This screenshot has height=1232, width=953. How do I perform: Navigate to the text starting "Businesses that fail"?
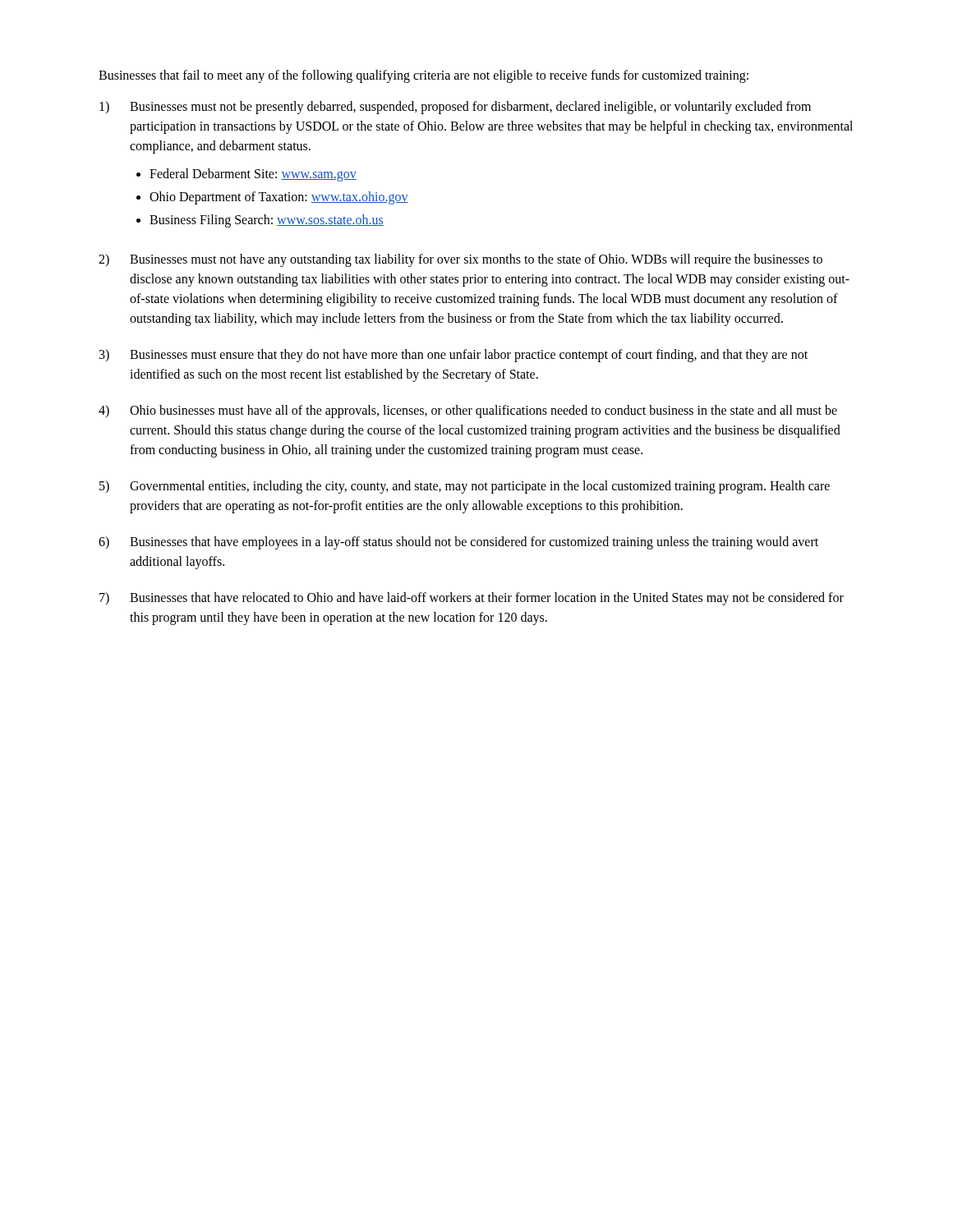[424, 75]
